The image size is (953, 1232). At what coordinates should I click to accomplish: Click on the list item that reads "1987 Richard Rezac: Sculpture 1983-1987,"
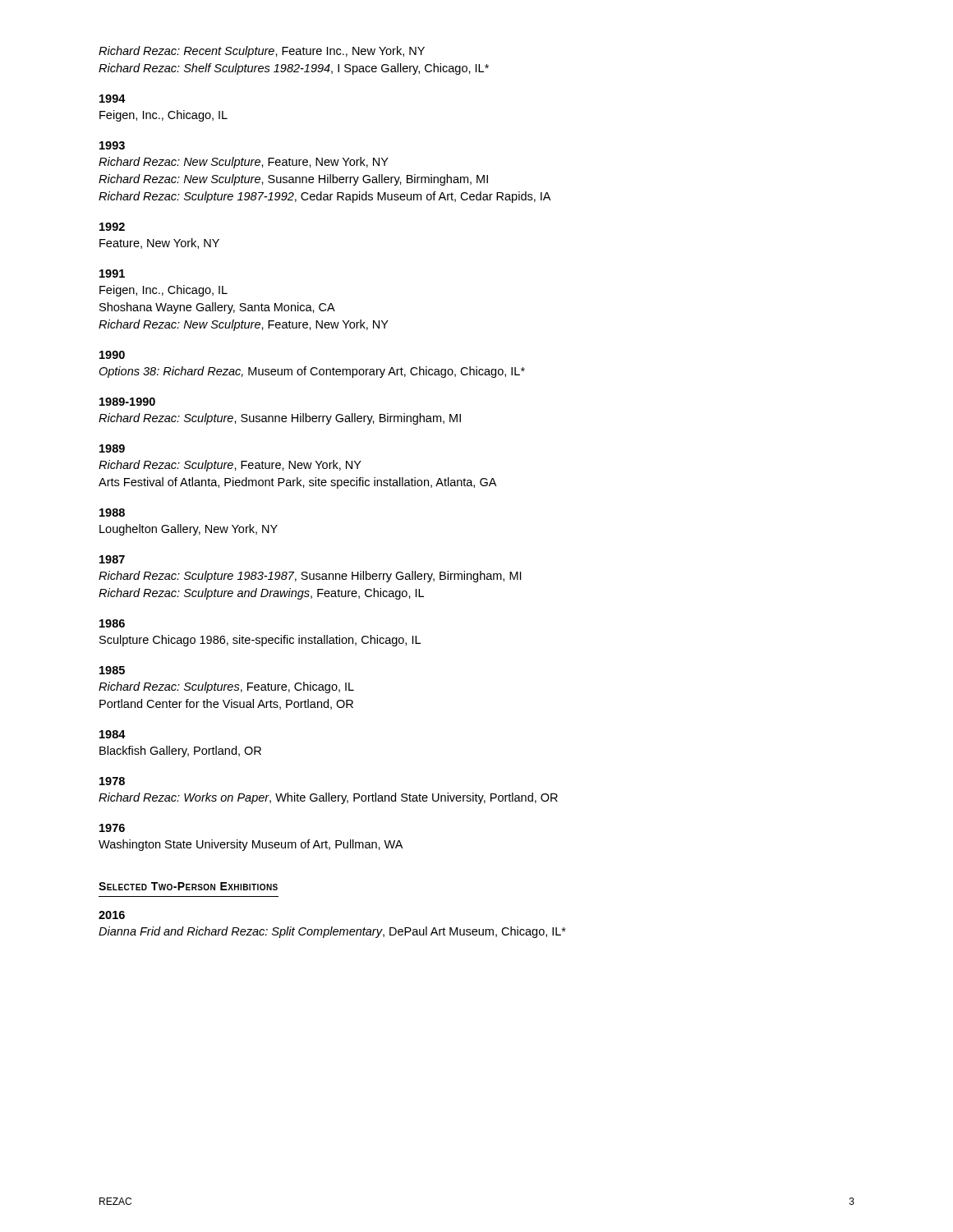476,578
